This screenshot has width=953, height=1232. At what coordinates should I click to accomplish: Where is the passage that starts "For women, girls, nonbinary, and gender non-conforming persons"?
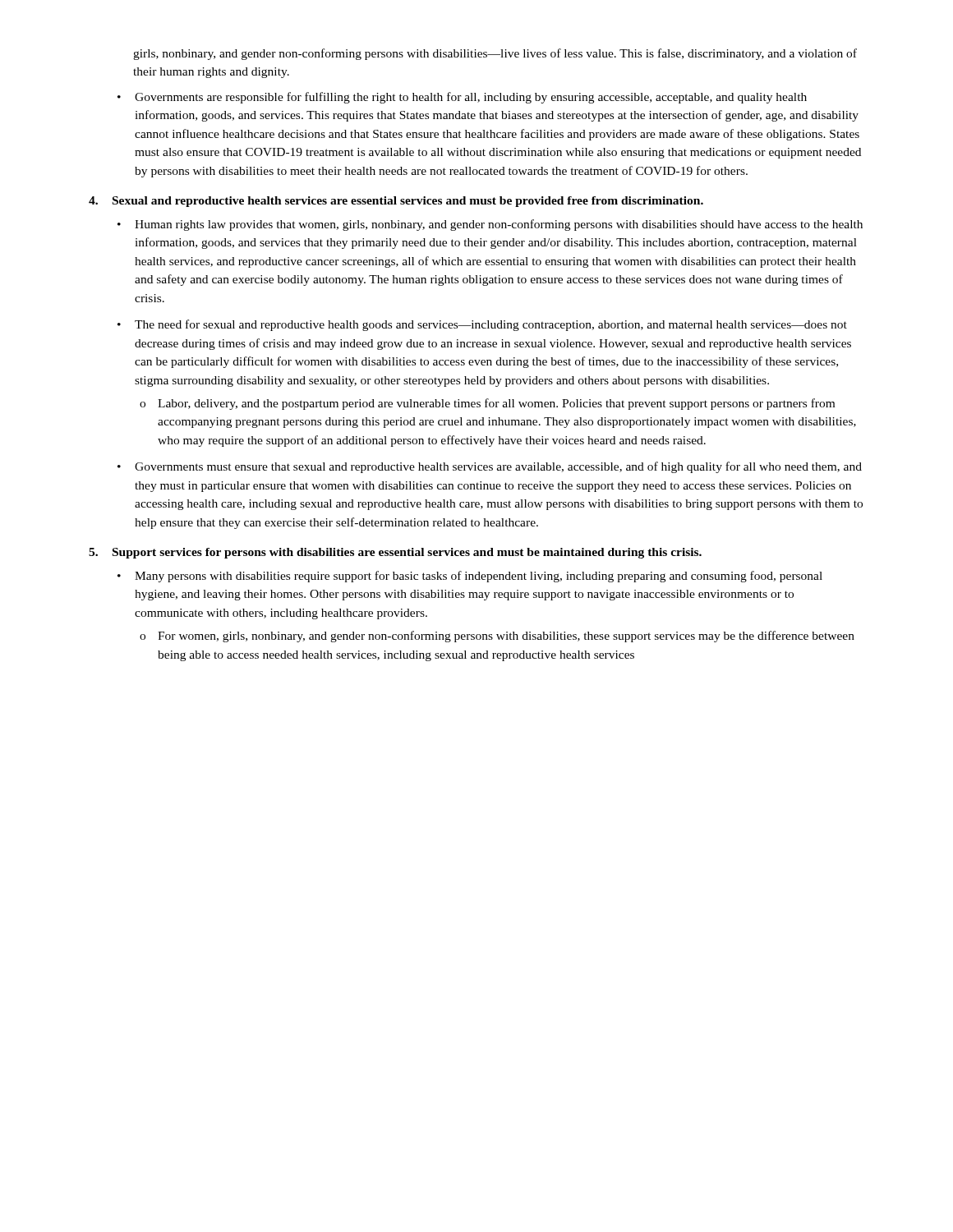coord(506,645)
